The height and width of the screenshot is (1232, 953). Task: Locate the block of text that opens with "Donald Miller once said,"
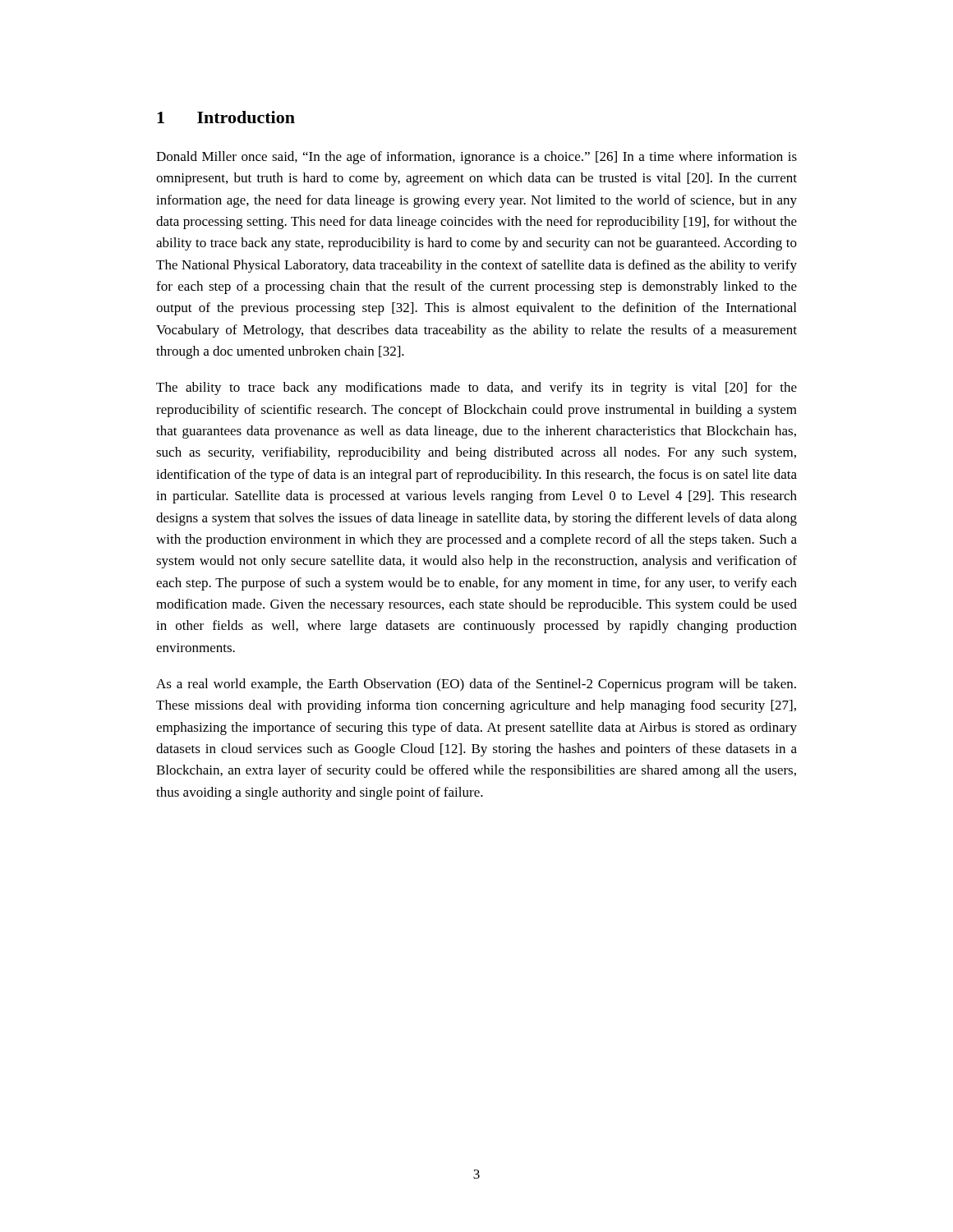(x=476, y=254)
